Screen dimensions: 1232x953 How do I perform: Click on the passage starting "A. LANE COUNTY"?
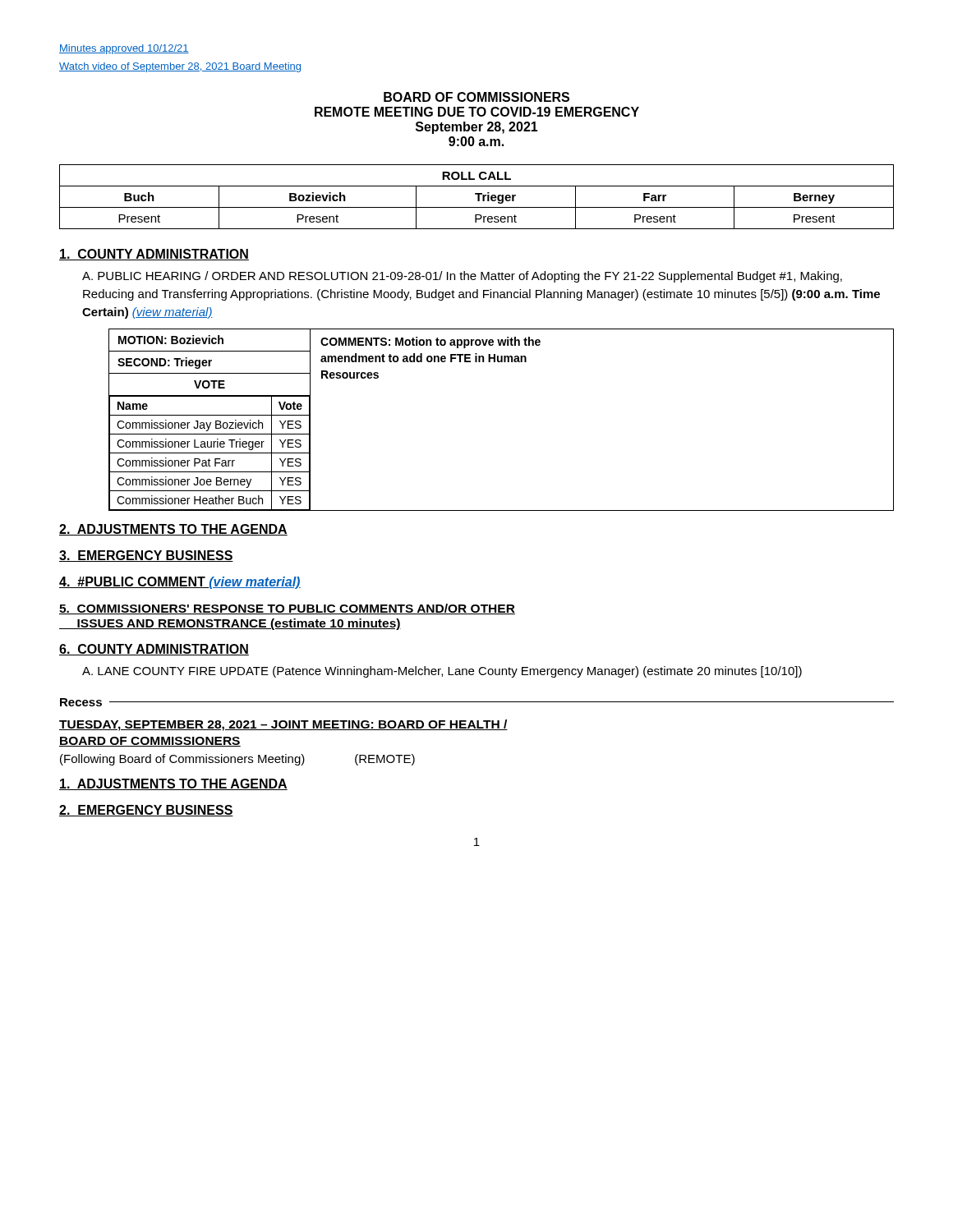[488, 671]
